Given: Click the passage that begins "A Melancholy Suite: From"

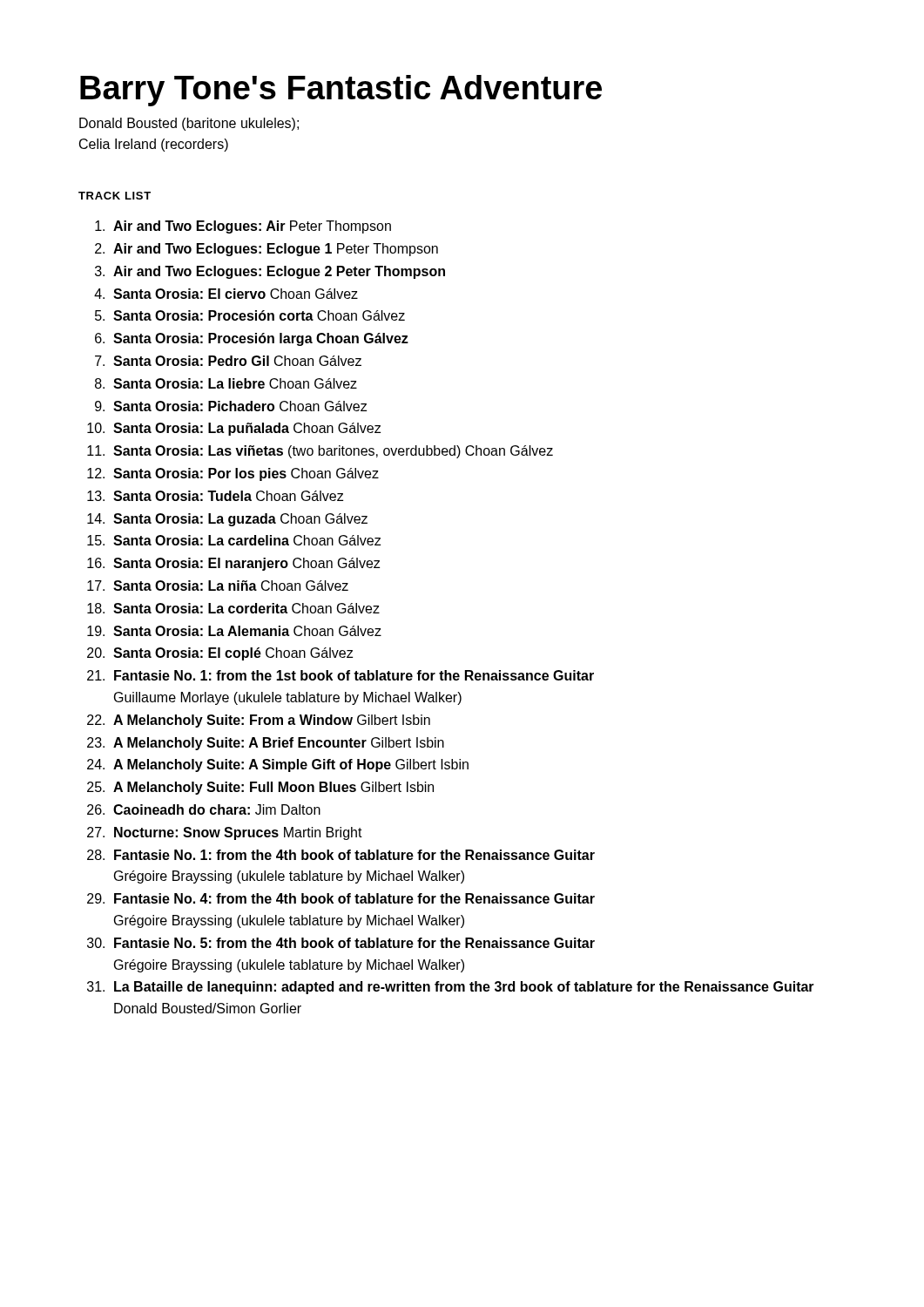Looking at the screenshot, I should [272, 720].
